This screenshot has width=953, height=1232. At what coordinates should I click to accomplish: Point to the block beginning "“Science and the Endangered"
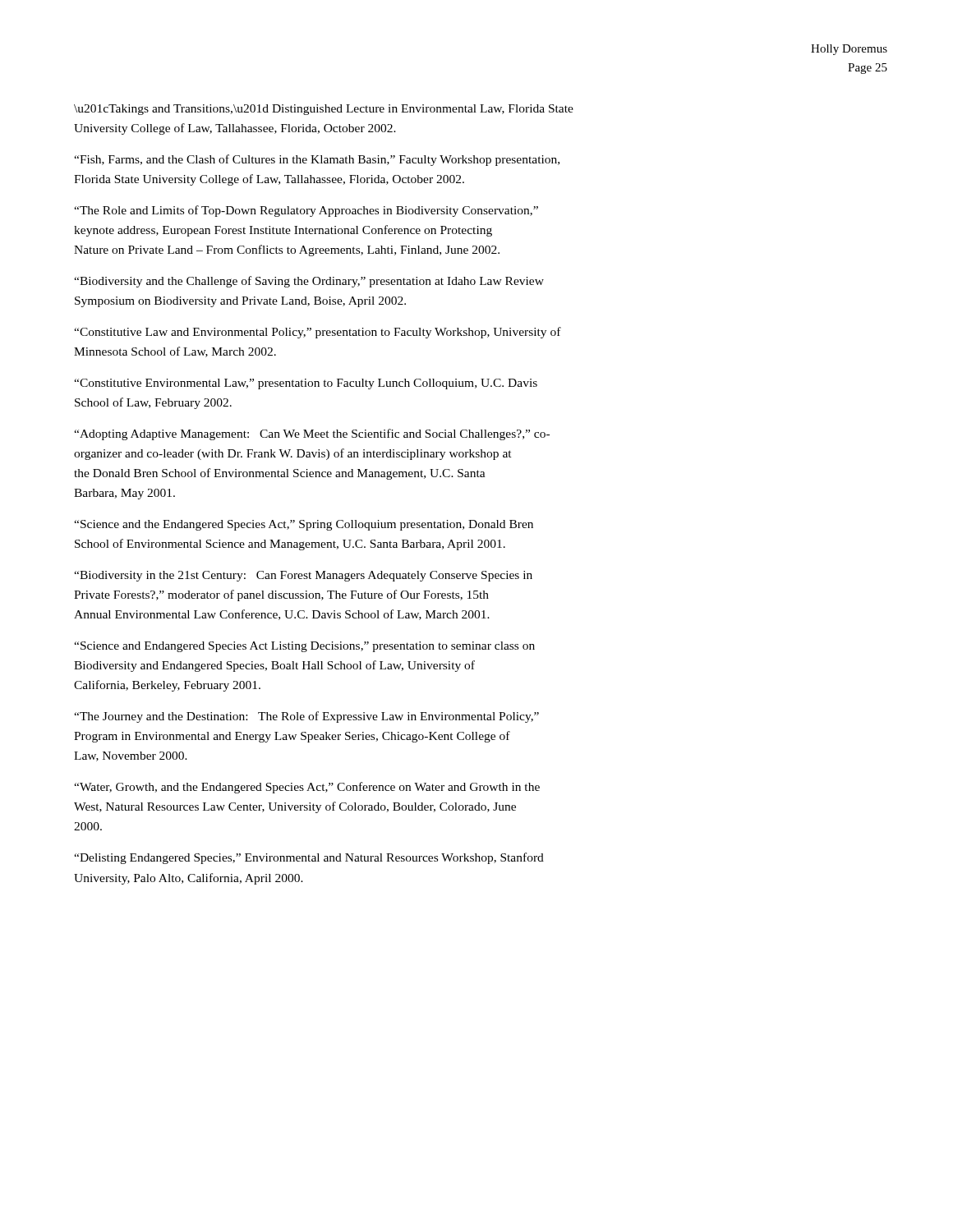(476, 534)
